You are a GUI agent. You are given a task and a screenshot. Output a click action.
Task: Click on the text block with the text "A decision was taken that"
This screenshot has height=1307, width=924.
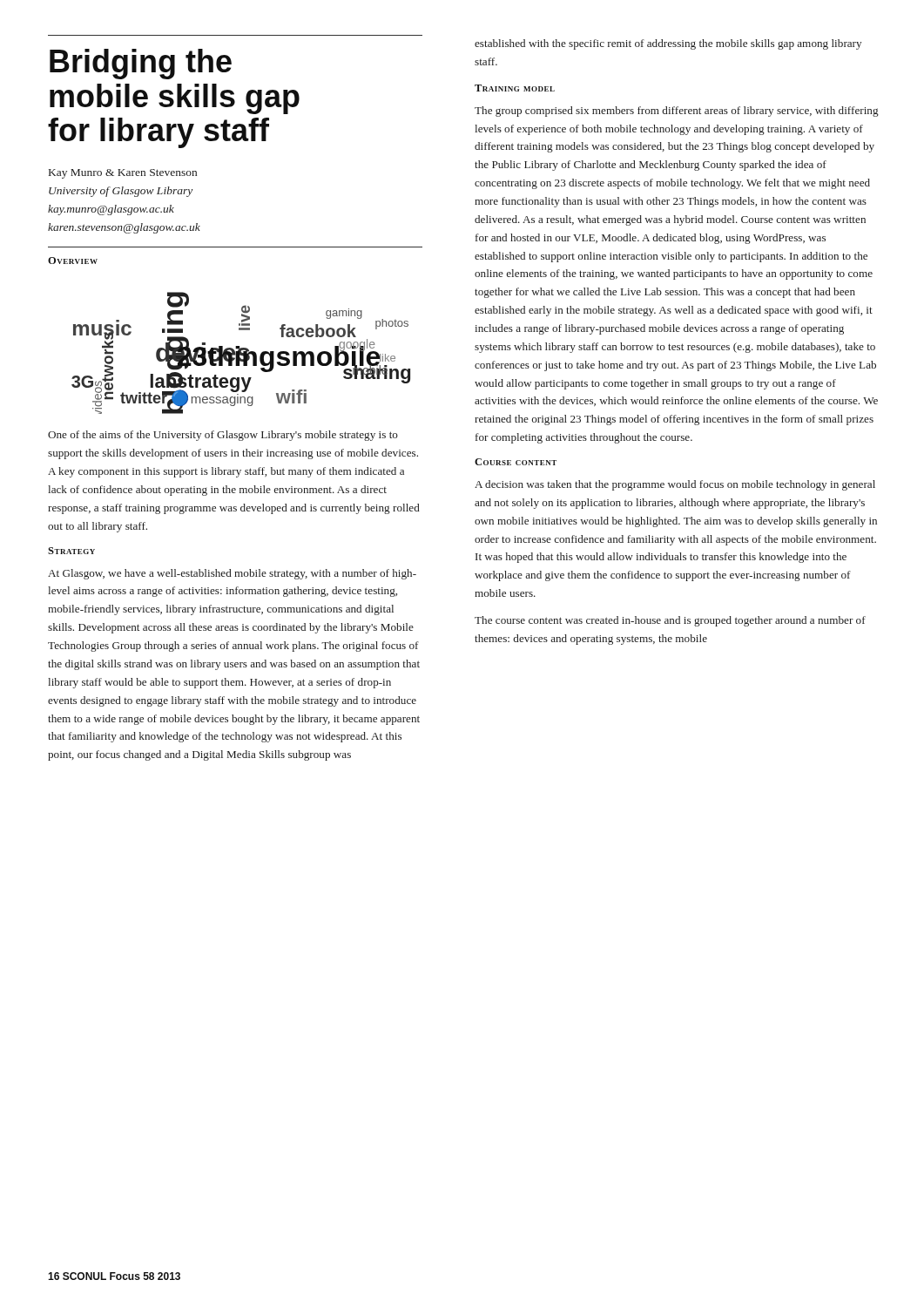pyautogui.click(x=676, y=539)
